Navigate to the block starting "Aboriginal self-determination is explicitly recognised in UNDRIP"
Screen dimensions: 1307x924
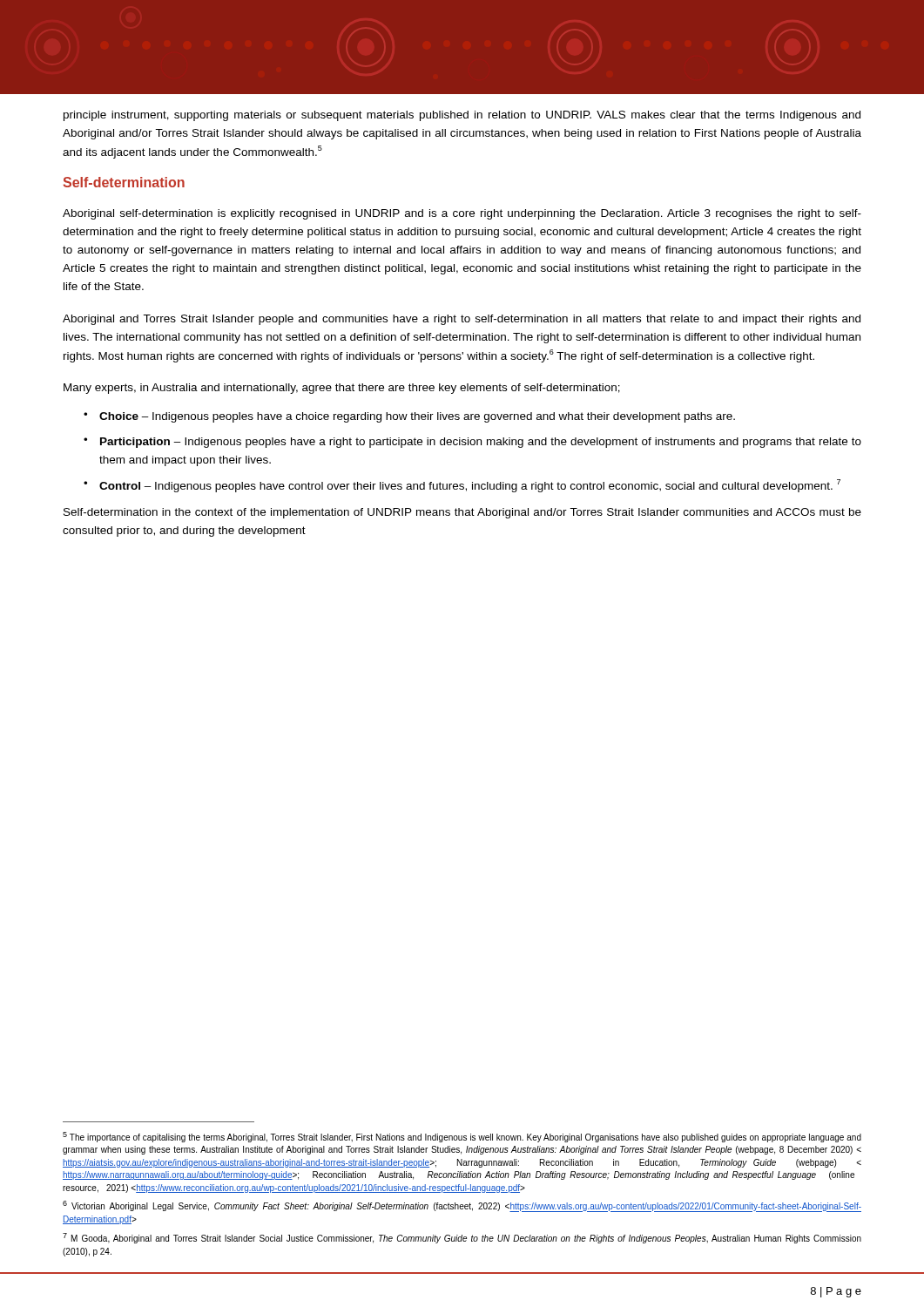point(462,251)
